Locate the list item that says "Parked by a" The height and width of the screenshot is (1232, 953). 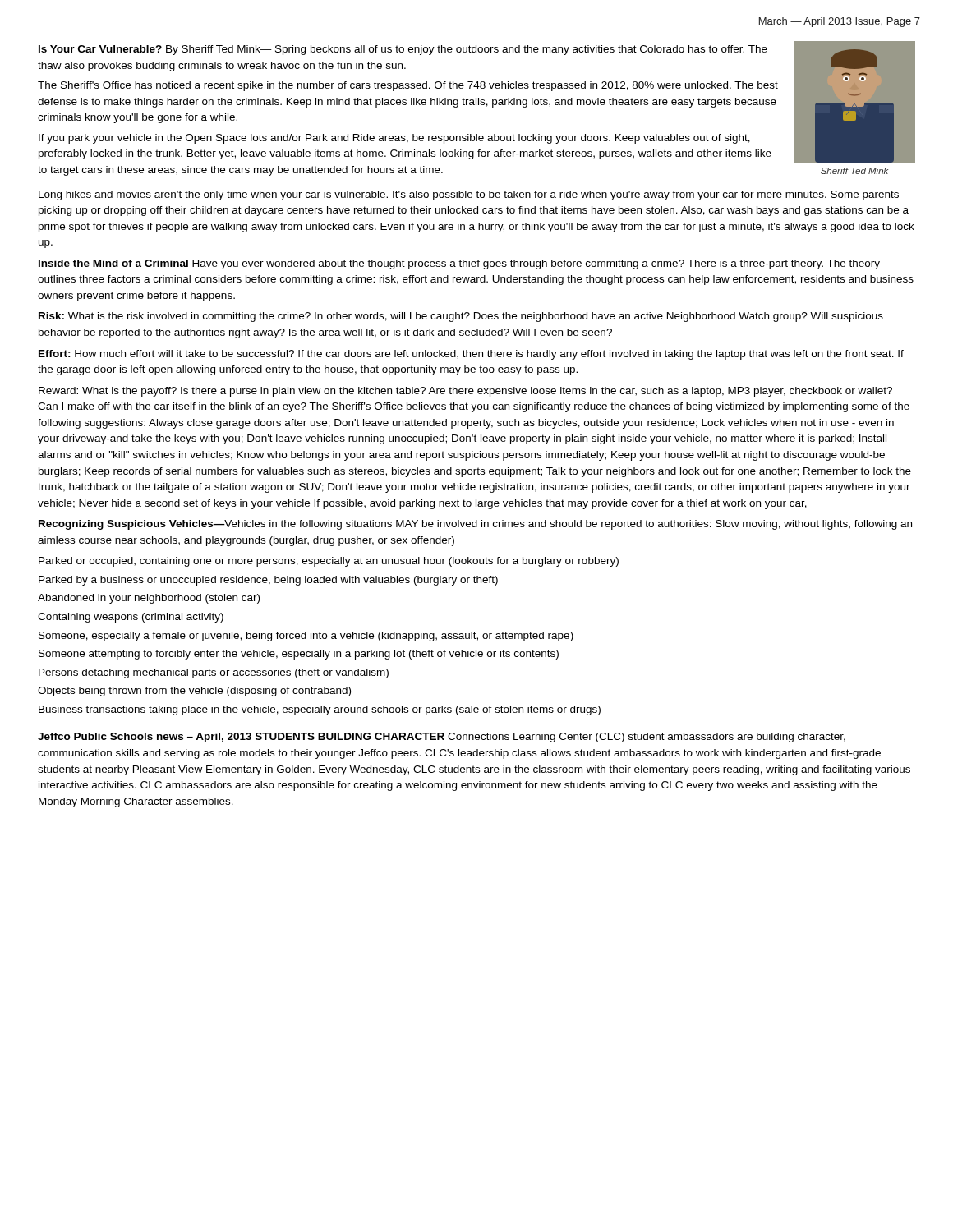(x=268, y=579)
